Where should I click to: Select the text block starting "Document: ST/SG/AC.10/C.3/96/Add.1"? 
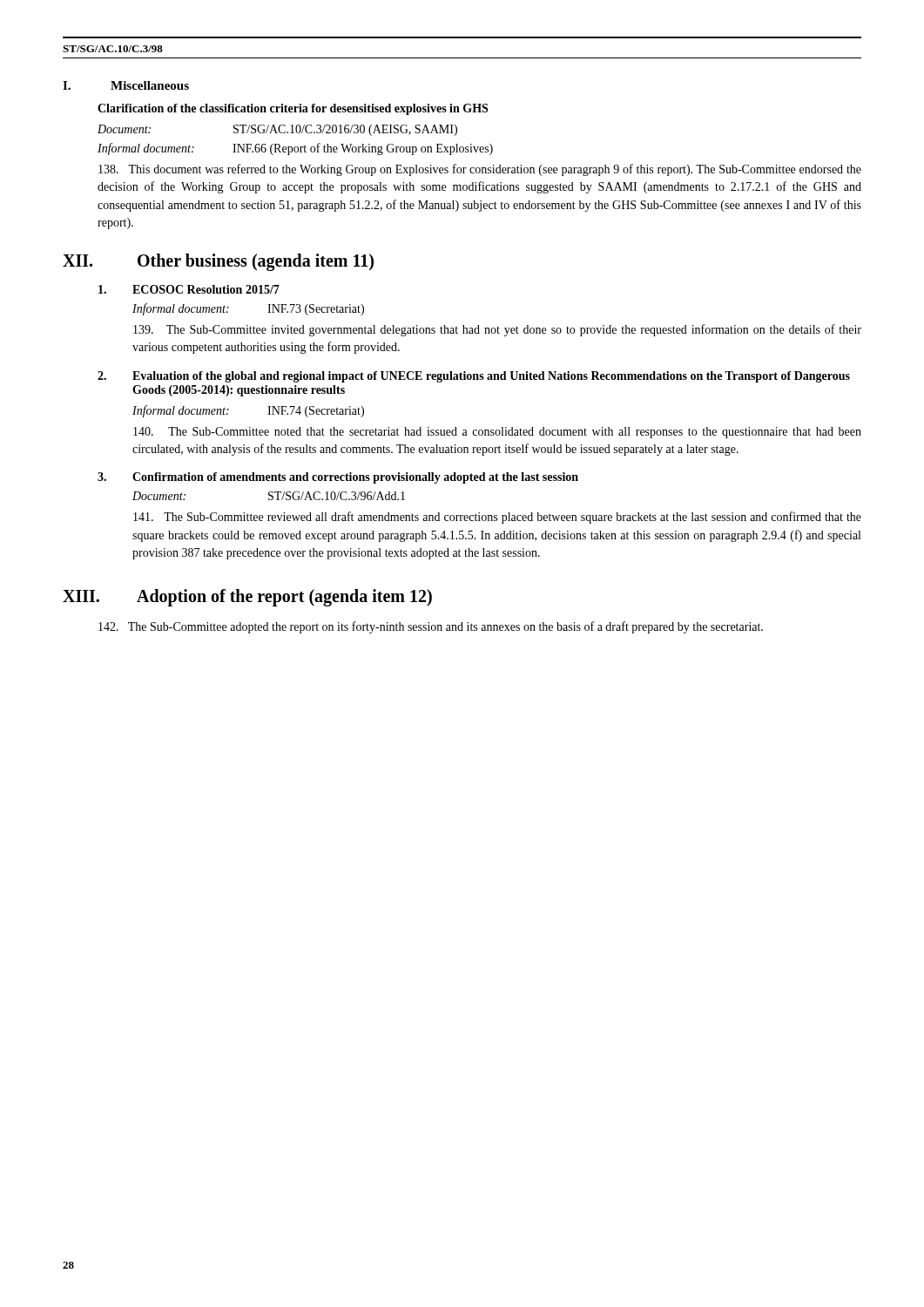[x=269, y=496]
